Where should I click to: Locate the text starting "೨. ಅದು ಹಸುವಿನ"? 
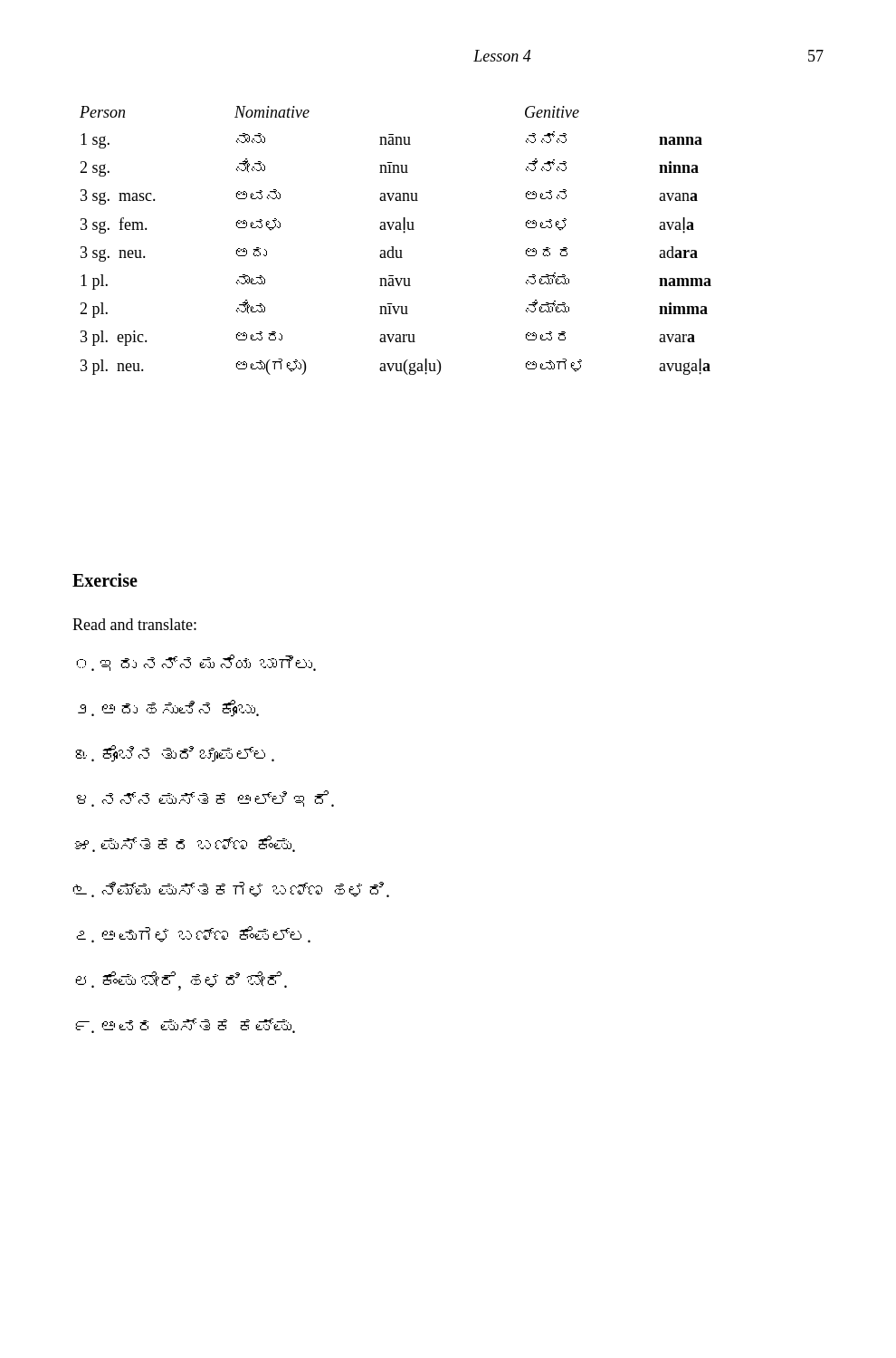point(166,710)
